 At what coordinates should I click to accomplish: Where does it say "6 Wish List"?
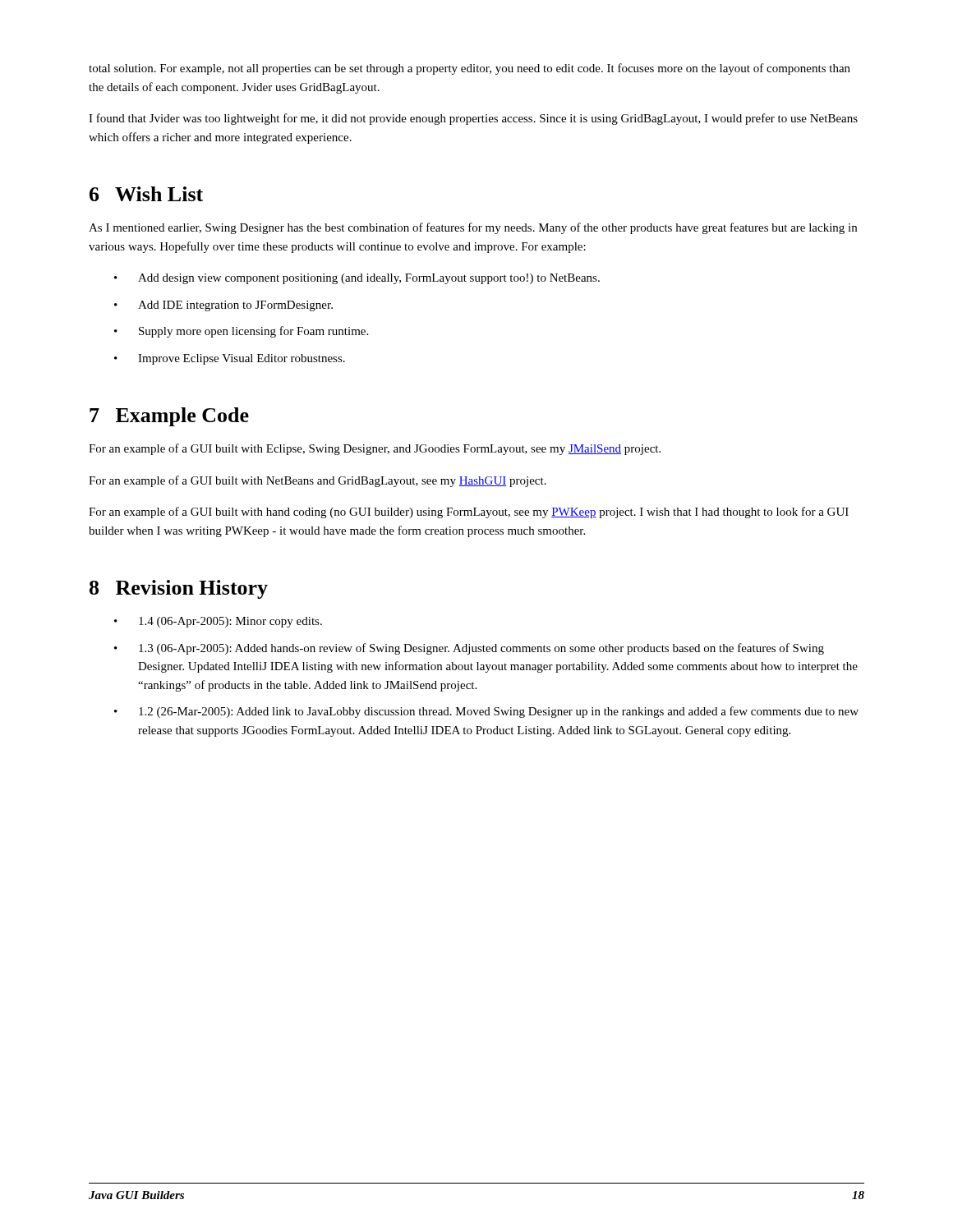146,194
